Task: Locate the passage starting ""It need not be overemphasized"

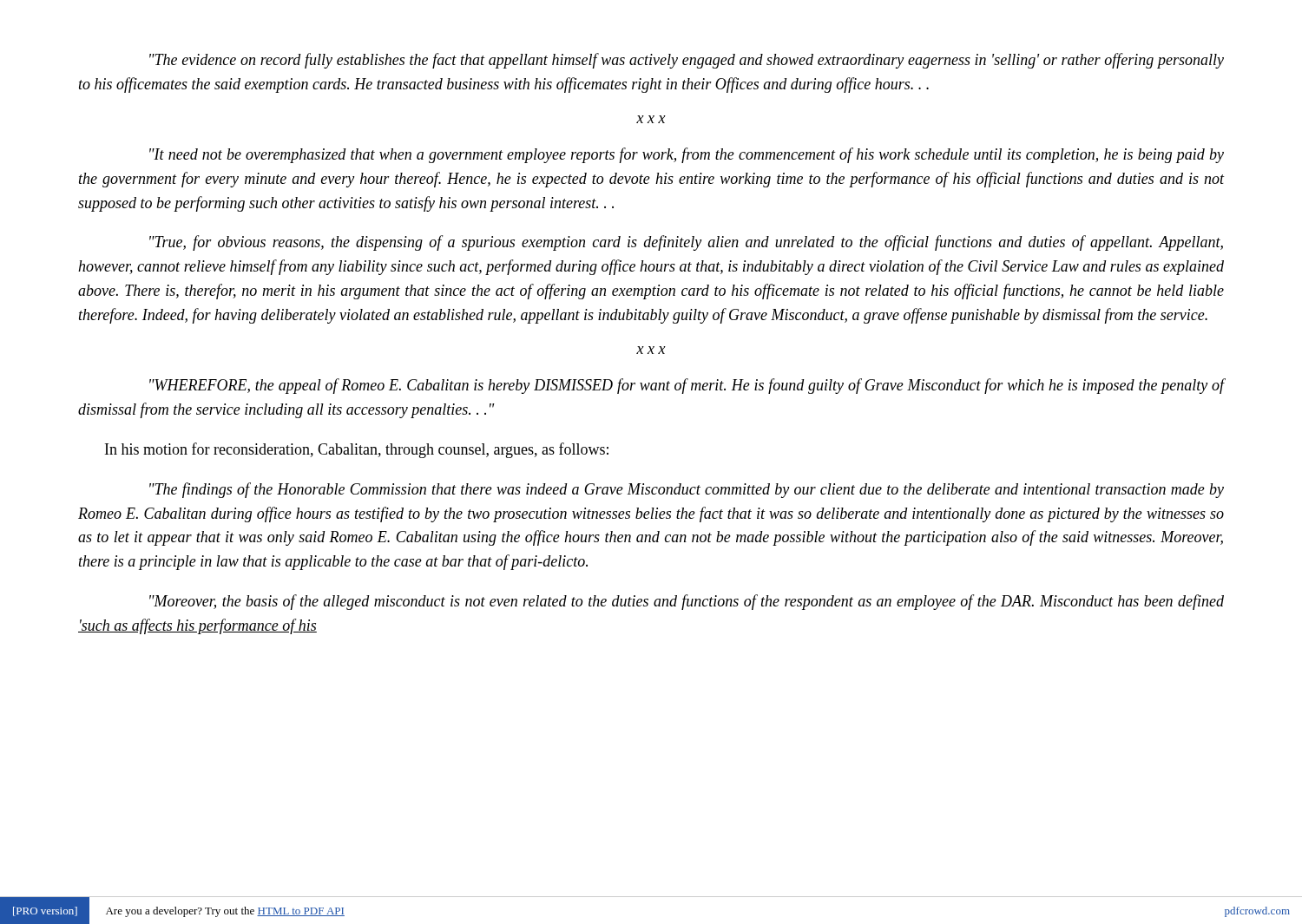Action: tap(651, 179)
